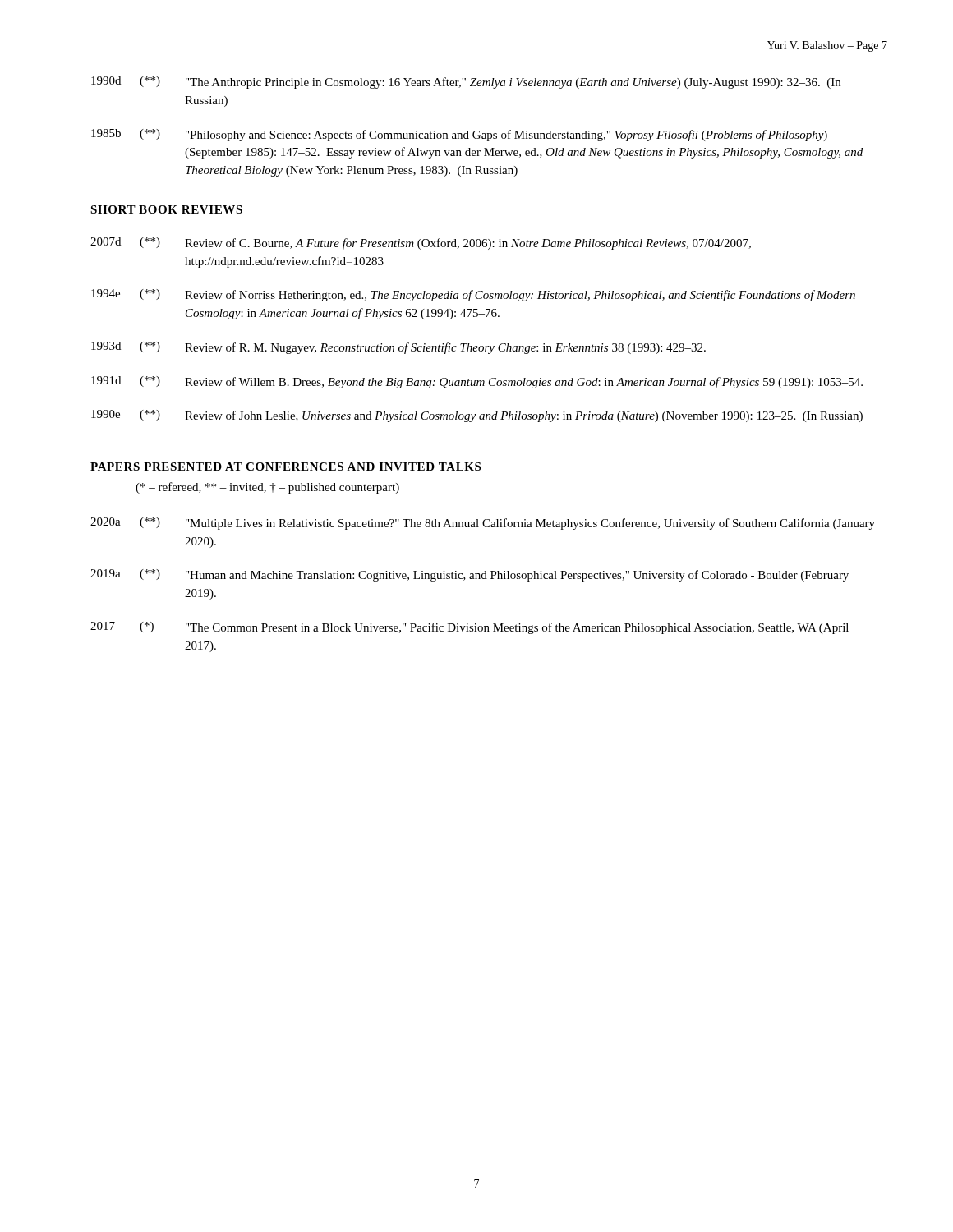Image resolution: width=953 pixels, height=1232 pixels.
Task: Find the passage starting "PAPERS PRESENTED AT CONFERENCES AND INVITED TALKS"
Action: (x=286, y=466)
